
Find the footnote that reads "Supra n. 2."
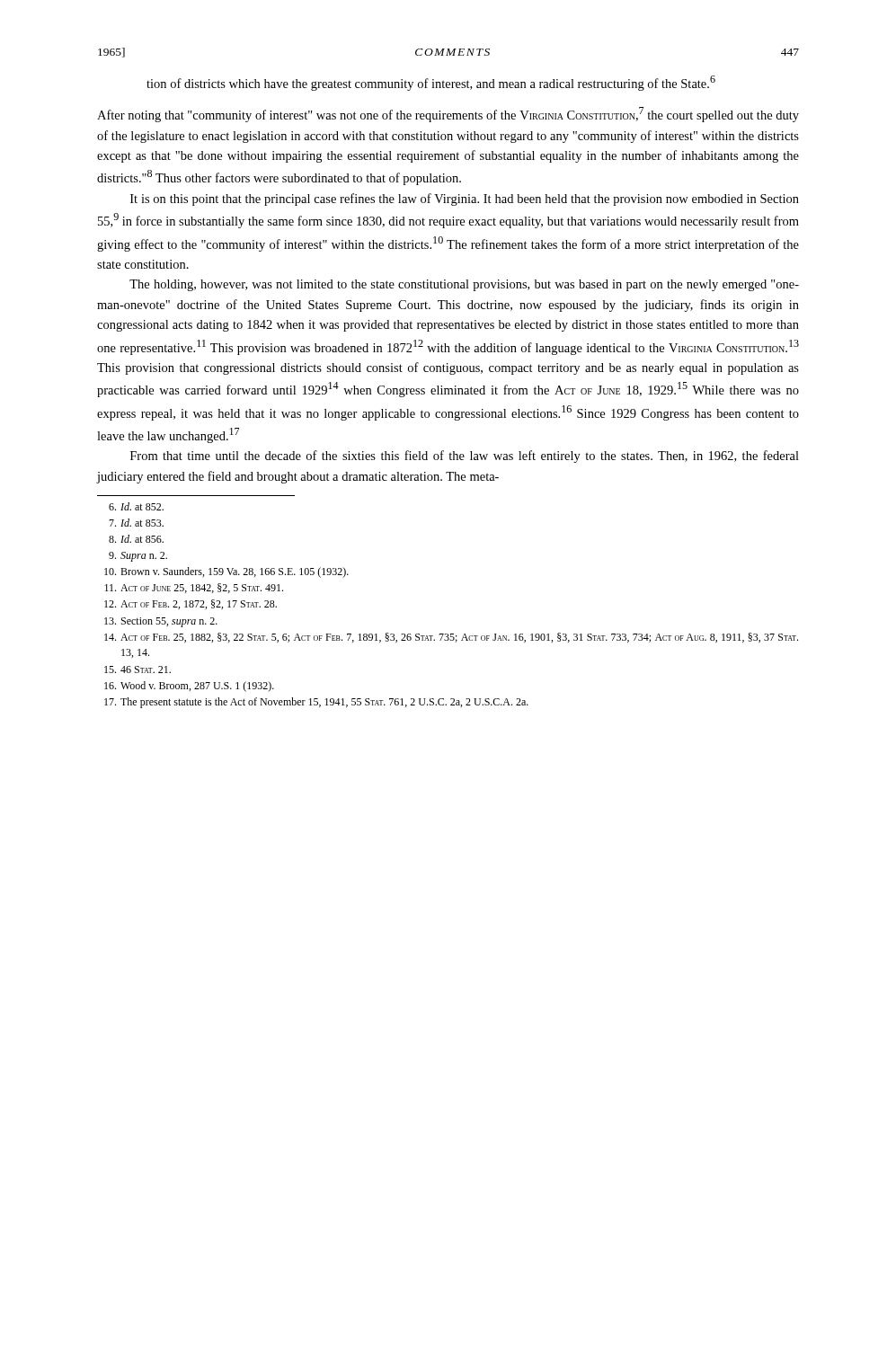pos(132,556)
